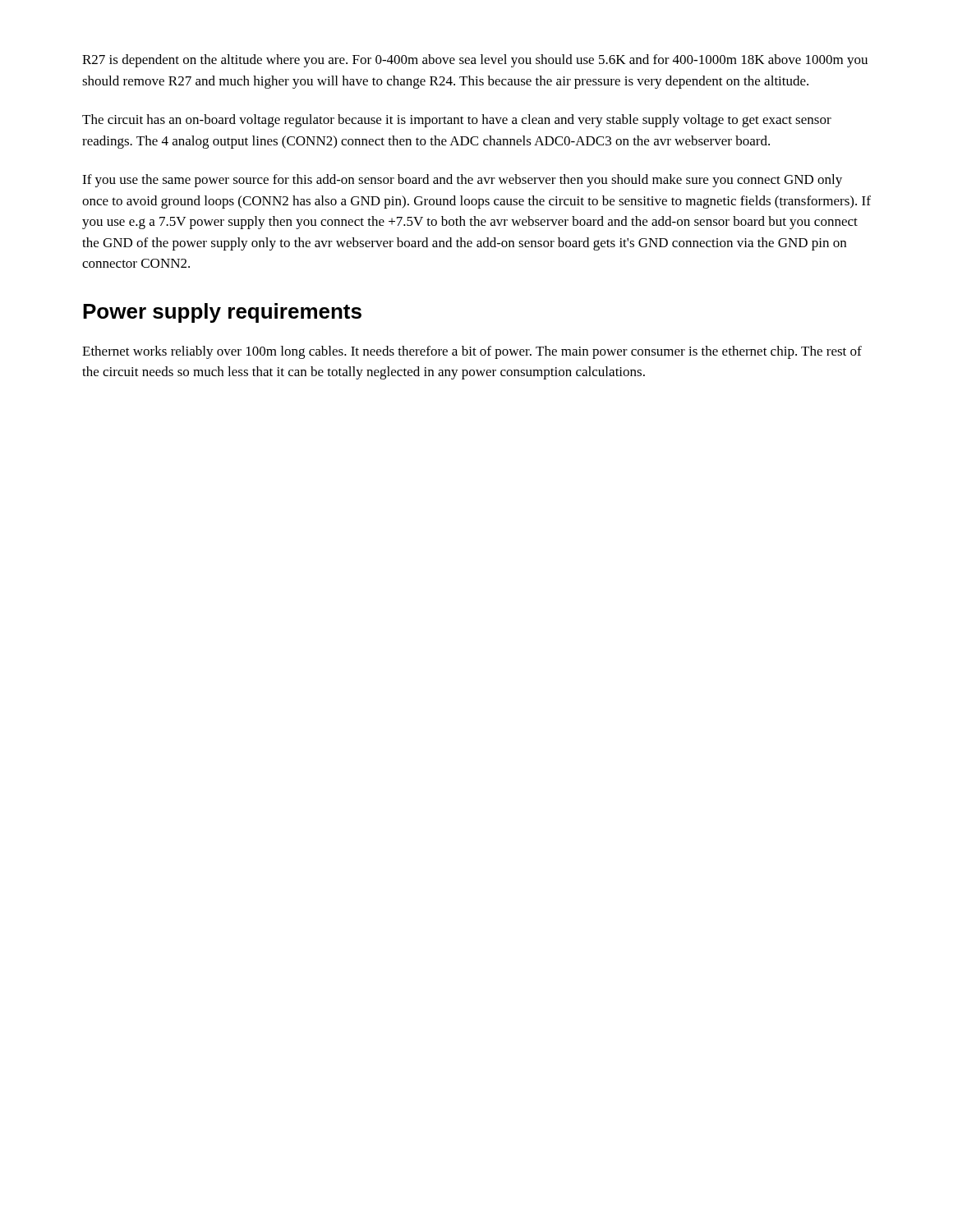Viewport: 953px width, 1232px height.
Task: Click on the text starting "The circuit has an on-board voltage"
Action: coord(457,130)
